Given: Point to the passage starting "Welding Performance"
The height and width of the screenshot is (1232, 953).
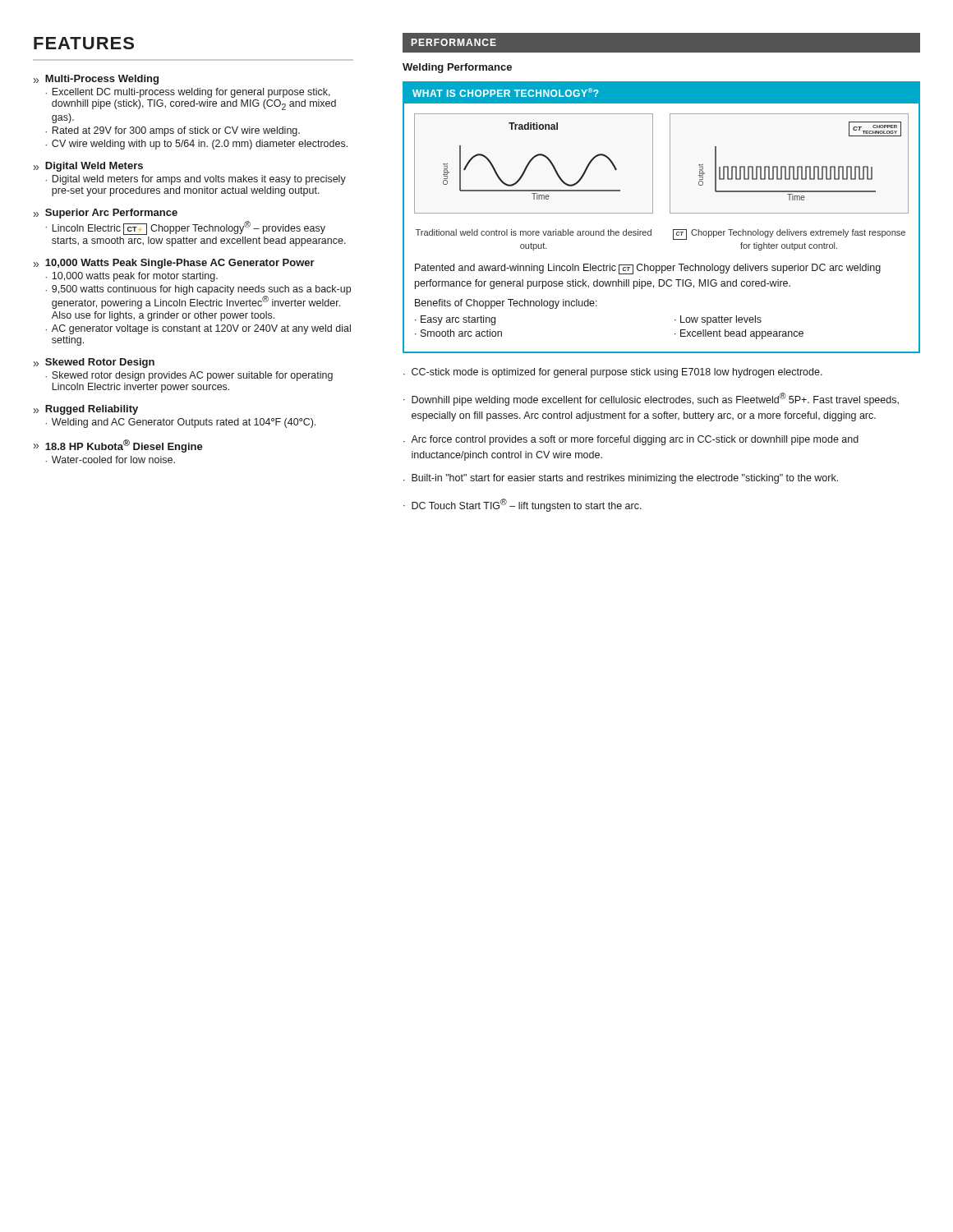Looking at the screenshot, I should 457,67.
